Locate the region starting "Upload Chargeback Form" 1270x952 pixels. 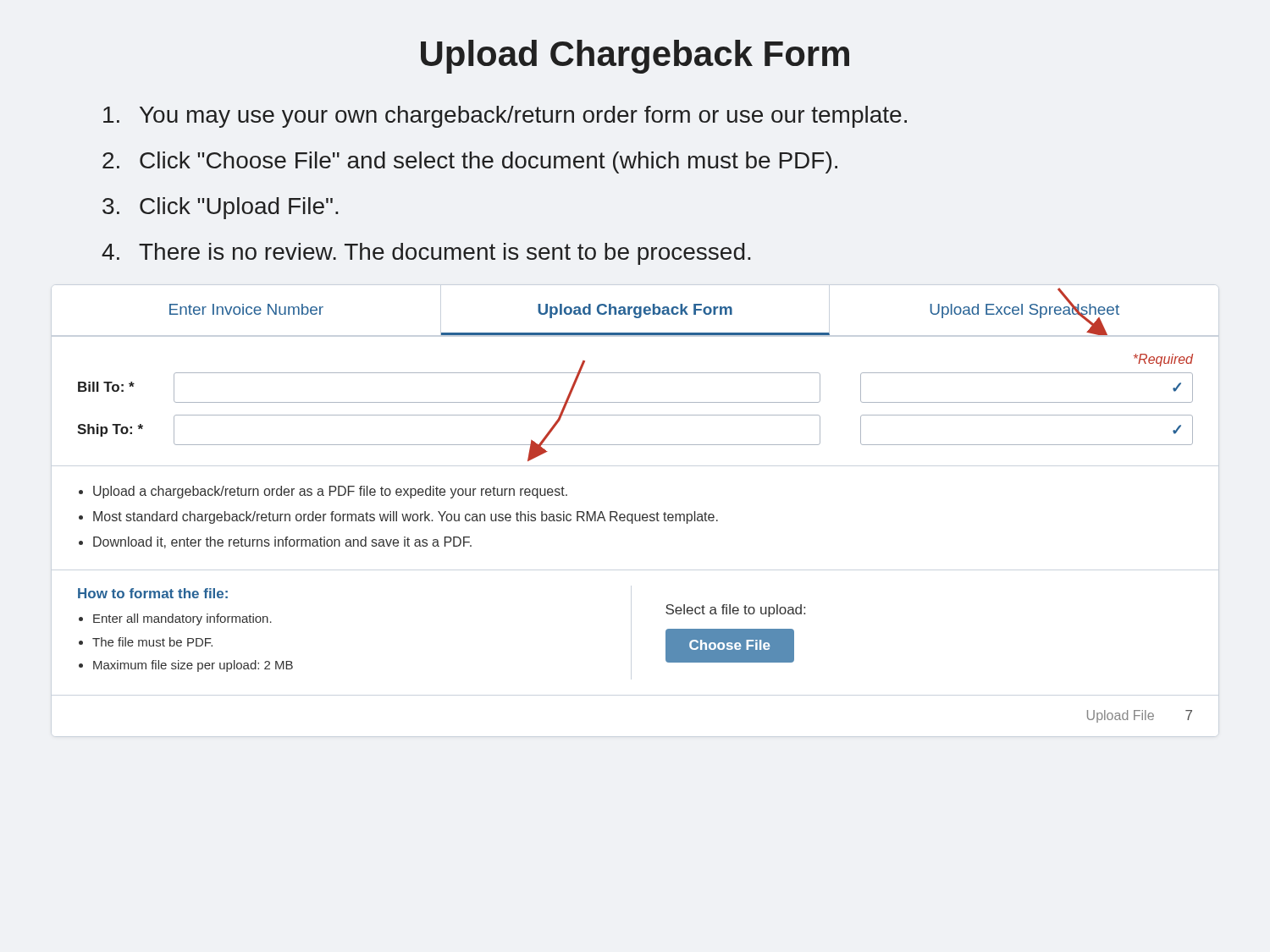tap(635, 54)
